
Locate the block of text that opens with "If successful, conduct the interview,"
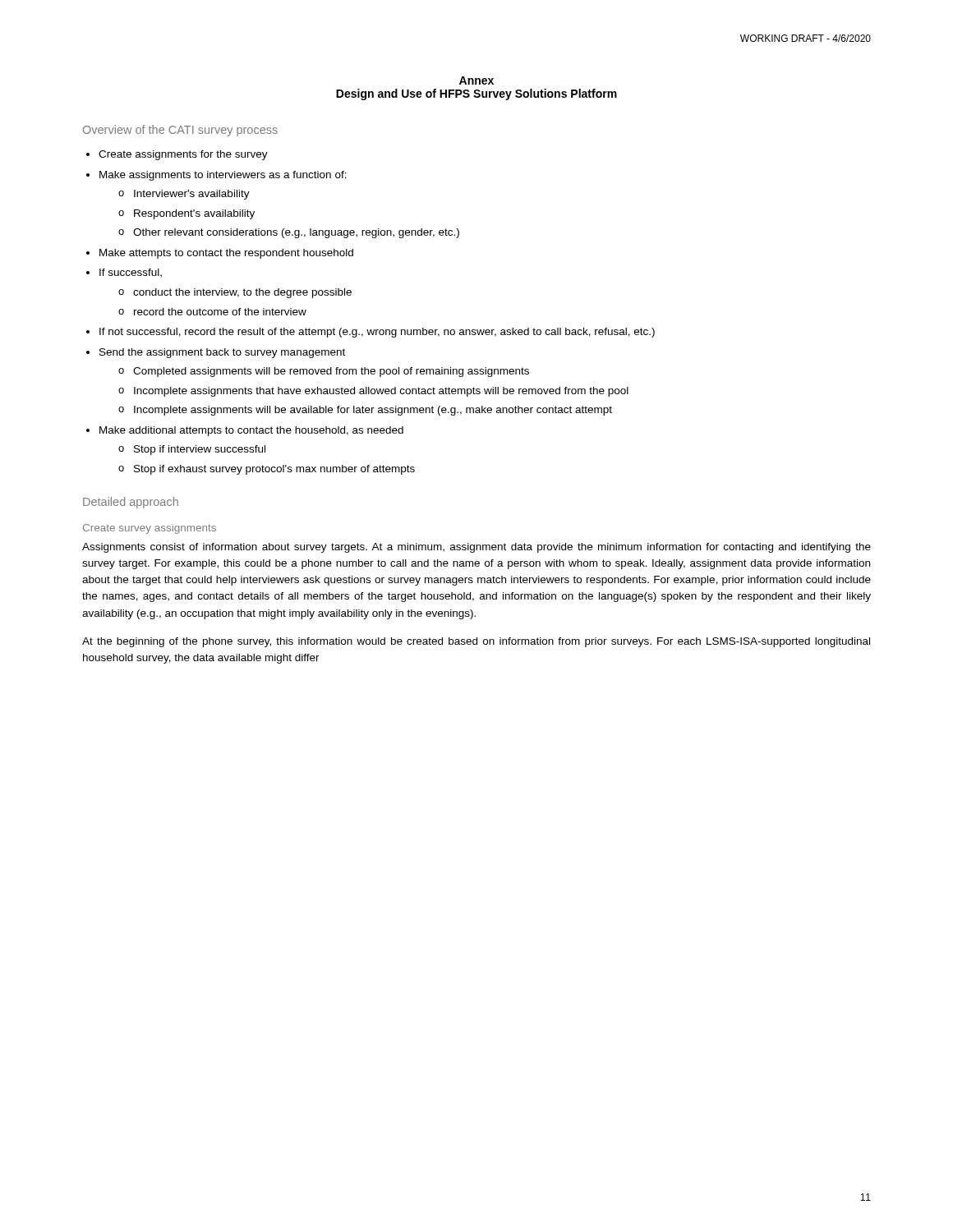tap(131, 273)
